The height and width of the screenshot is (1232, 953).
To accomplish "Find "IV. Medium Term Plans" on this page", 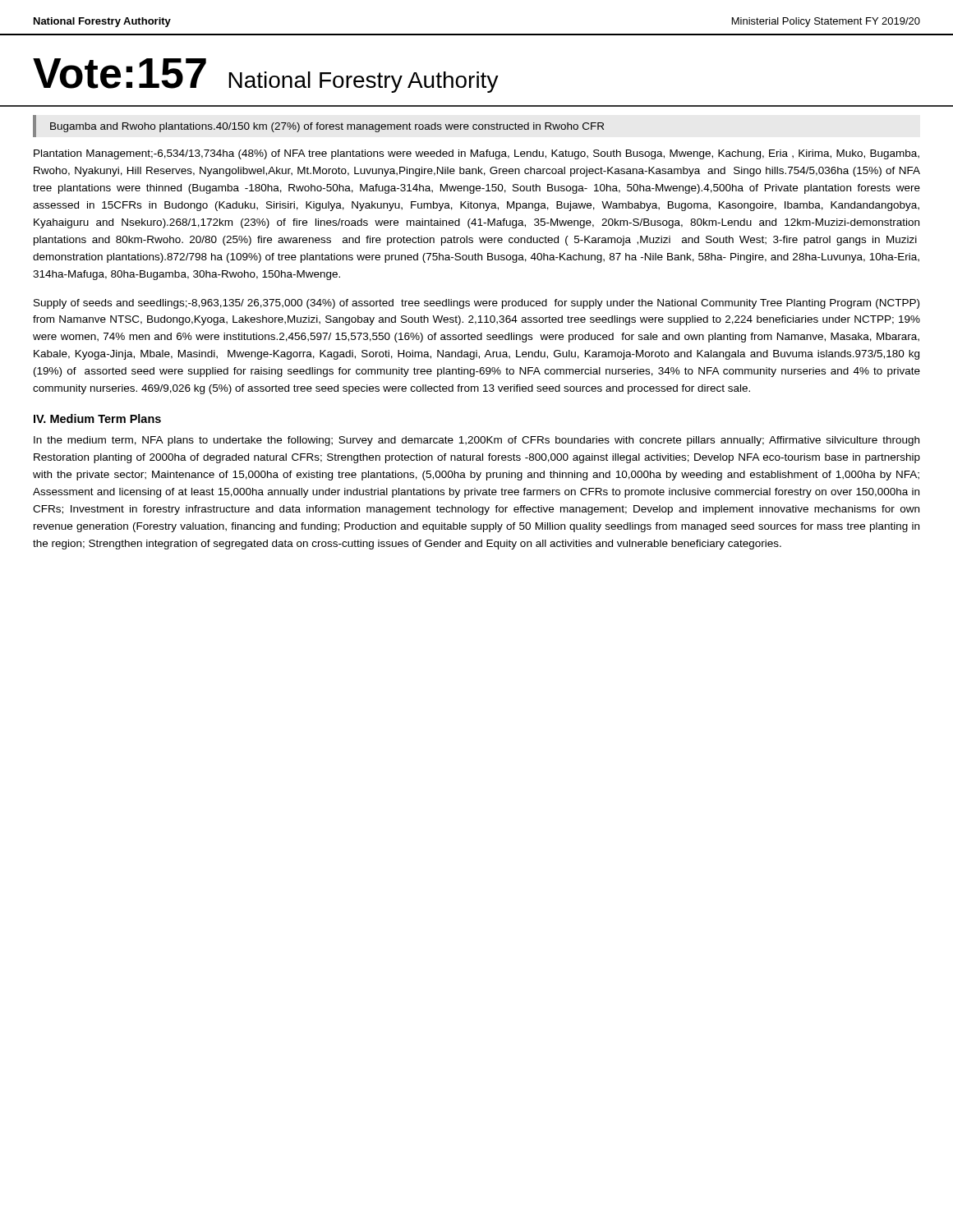I will 97,419.
